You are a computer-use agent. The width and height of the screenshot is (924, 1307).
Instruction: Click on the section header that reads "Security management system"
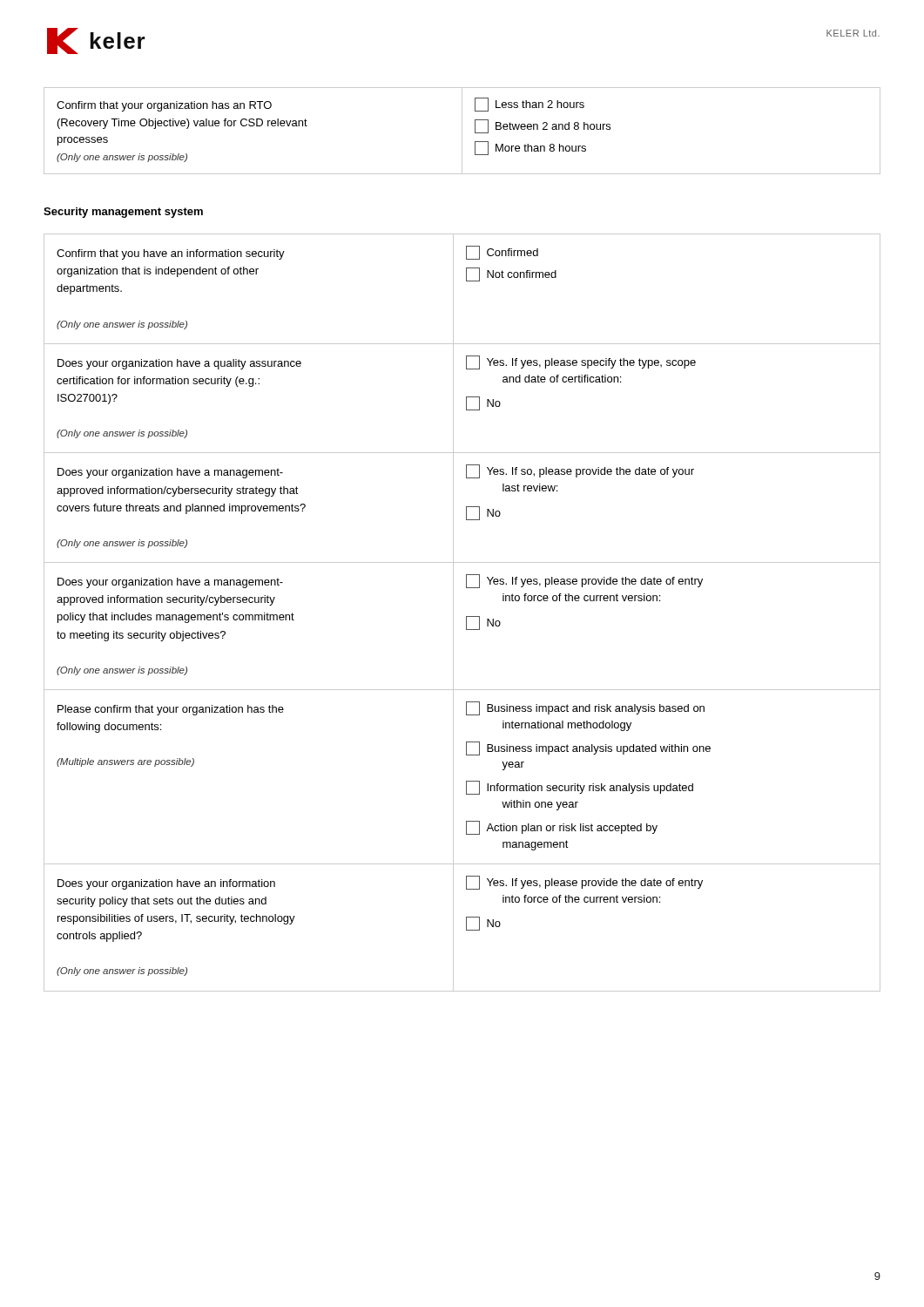tap(123, 211)
